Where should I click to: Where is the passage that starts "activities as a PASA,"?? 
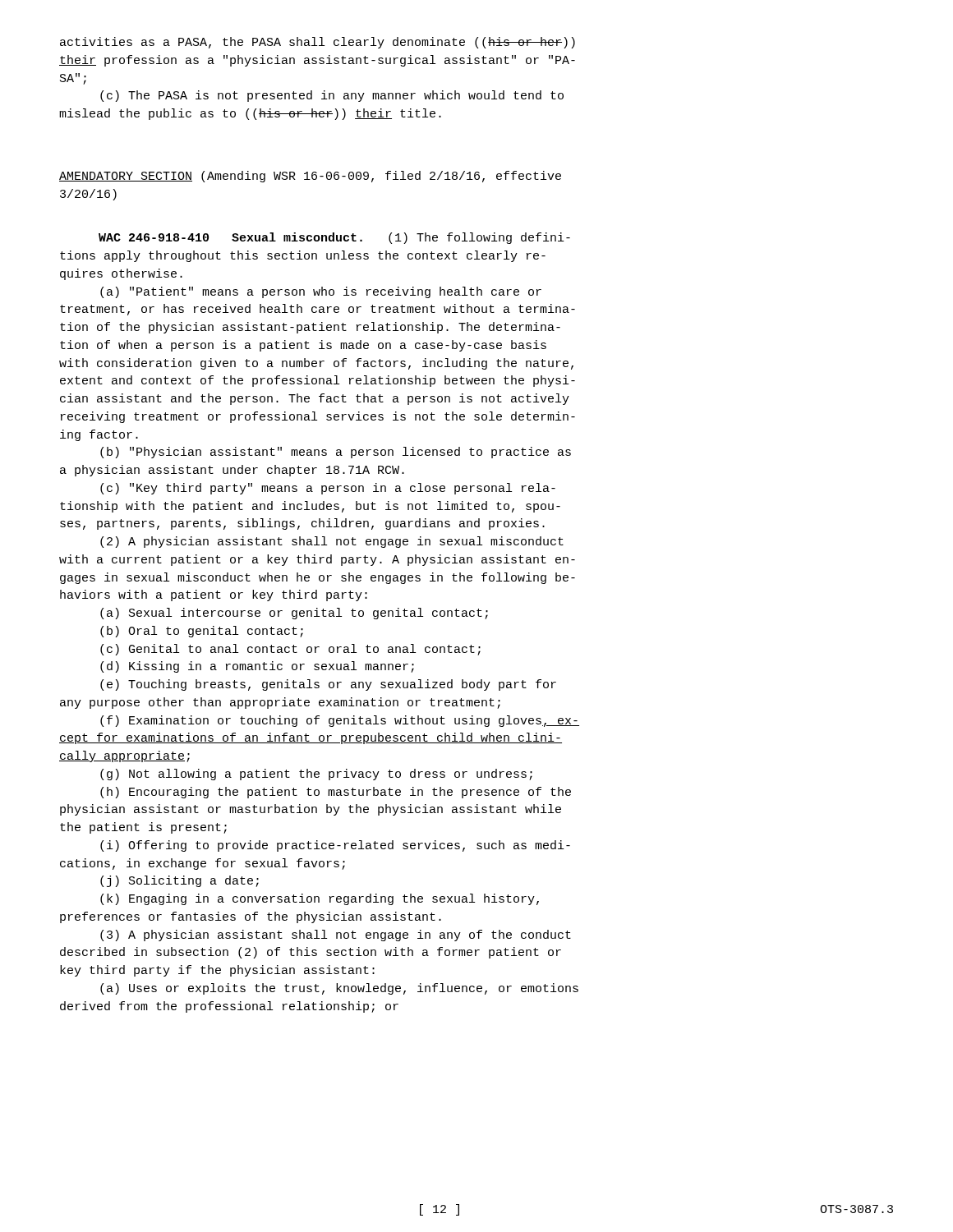[318, 43]
